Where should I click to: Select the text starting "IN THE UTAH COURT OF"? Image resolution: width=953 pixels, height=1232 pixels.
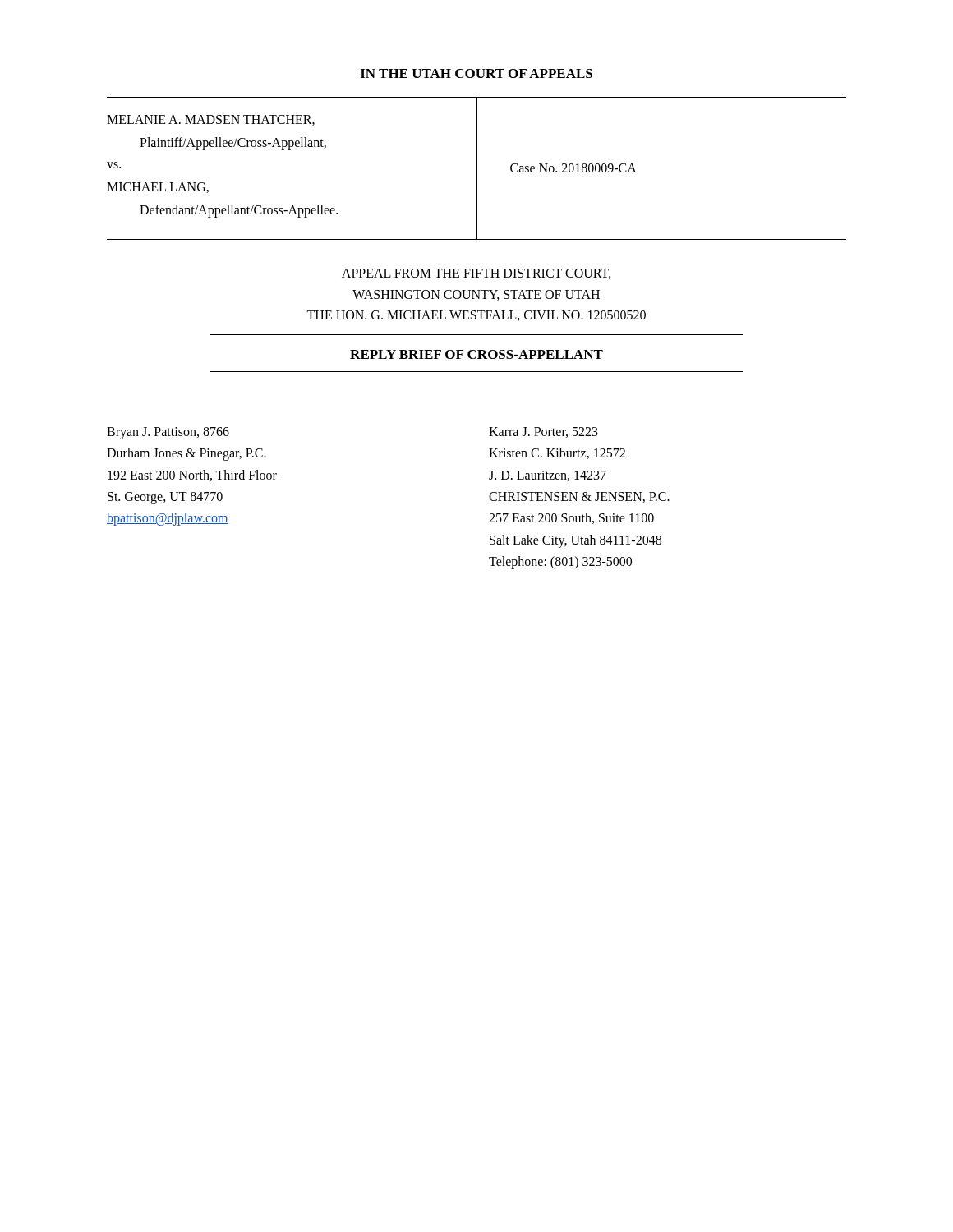click(x=476, y=73)
